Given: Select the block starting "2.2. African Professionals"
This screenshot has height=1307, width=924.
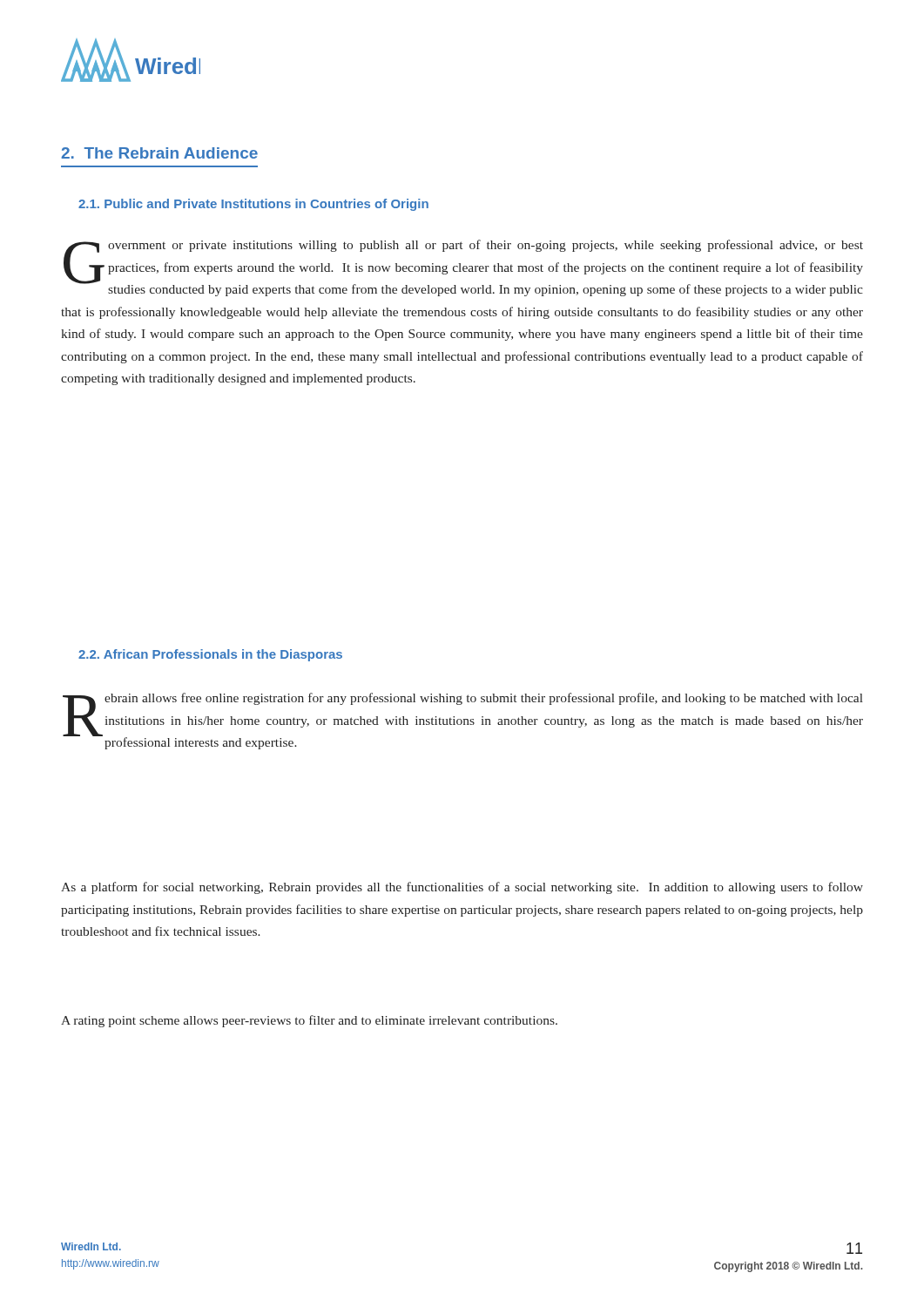Looking at the screenshot, I should (x=211, y=654).
